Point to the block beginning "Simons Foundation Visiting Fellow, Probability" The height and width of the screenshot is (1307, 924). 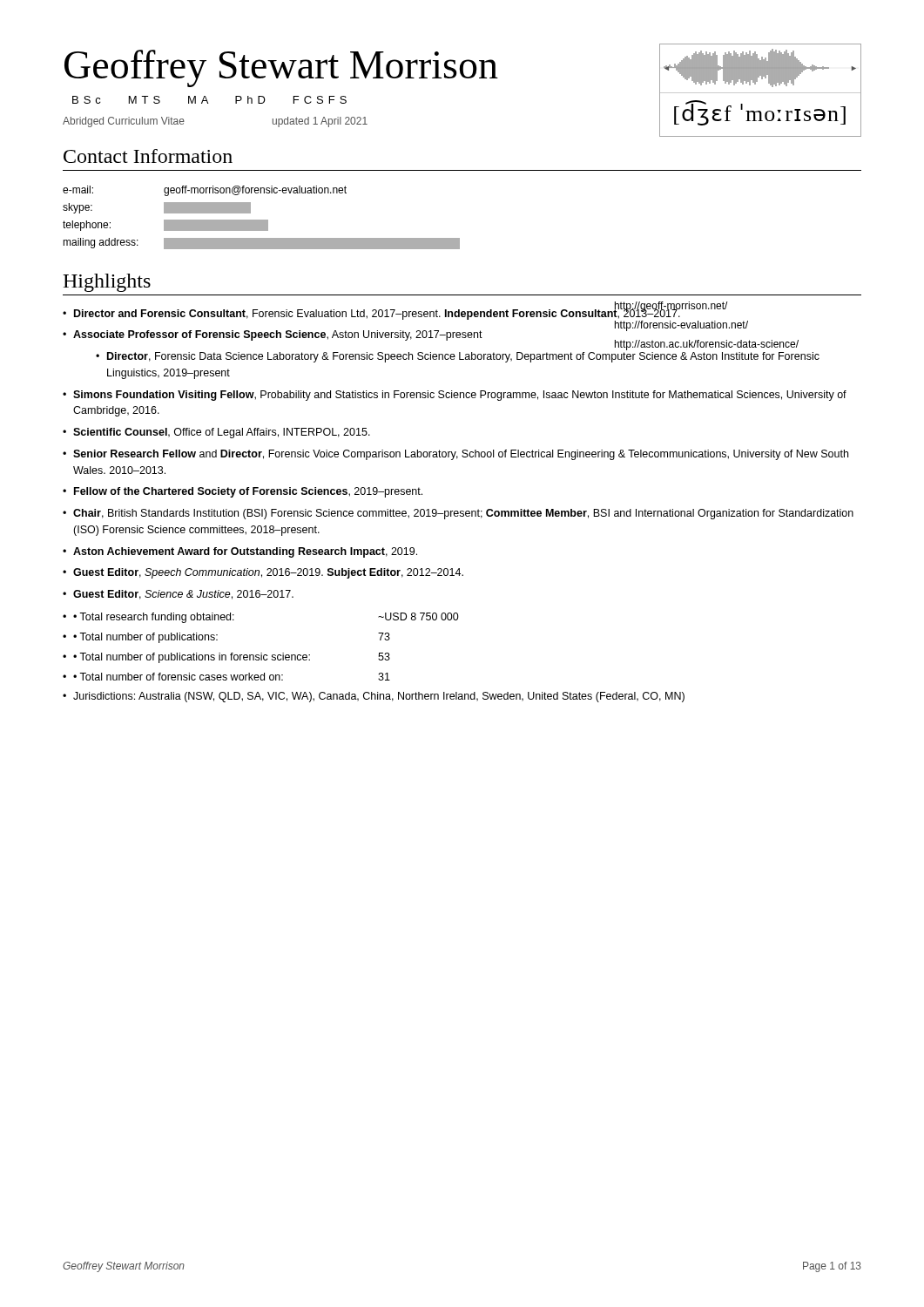pos(460,403)
